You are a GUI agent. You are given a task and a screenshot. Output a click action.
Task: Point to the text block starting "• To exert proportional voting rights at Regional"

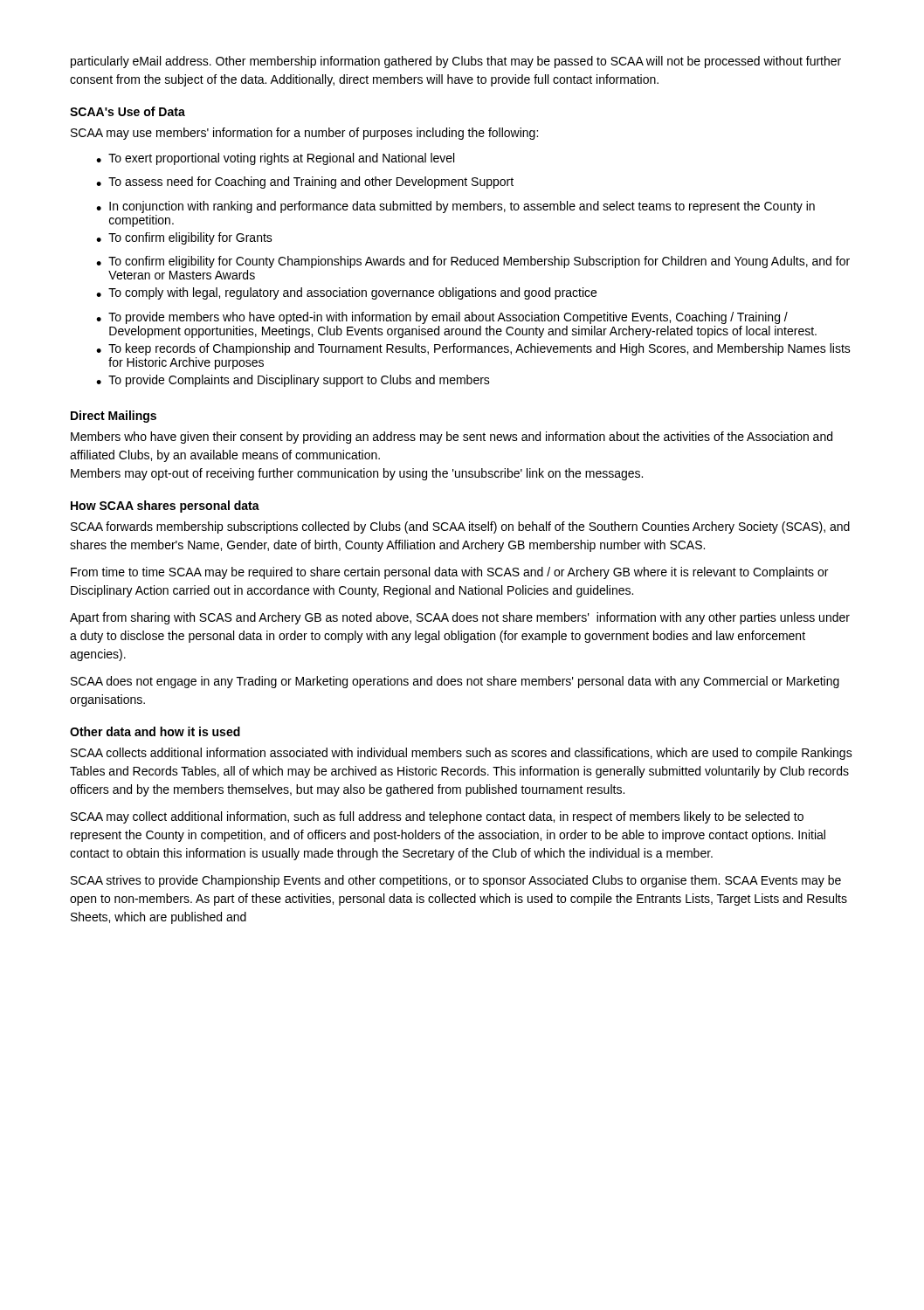point(276,161)
